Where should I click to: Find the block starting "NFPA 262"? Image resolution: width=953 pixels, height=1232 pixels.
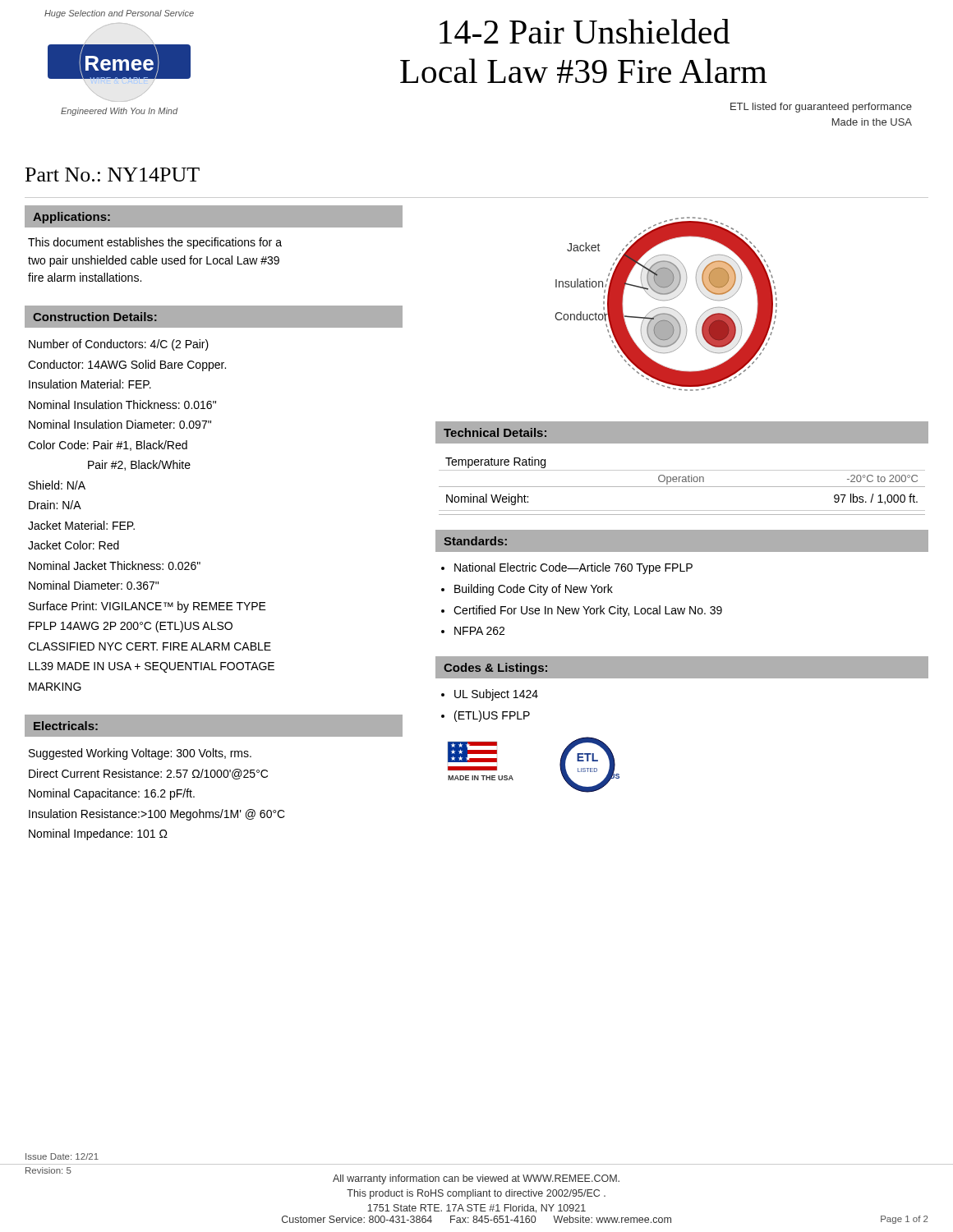[479, 631]
